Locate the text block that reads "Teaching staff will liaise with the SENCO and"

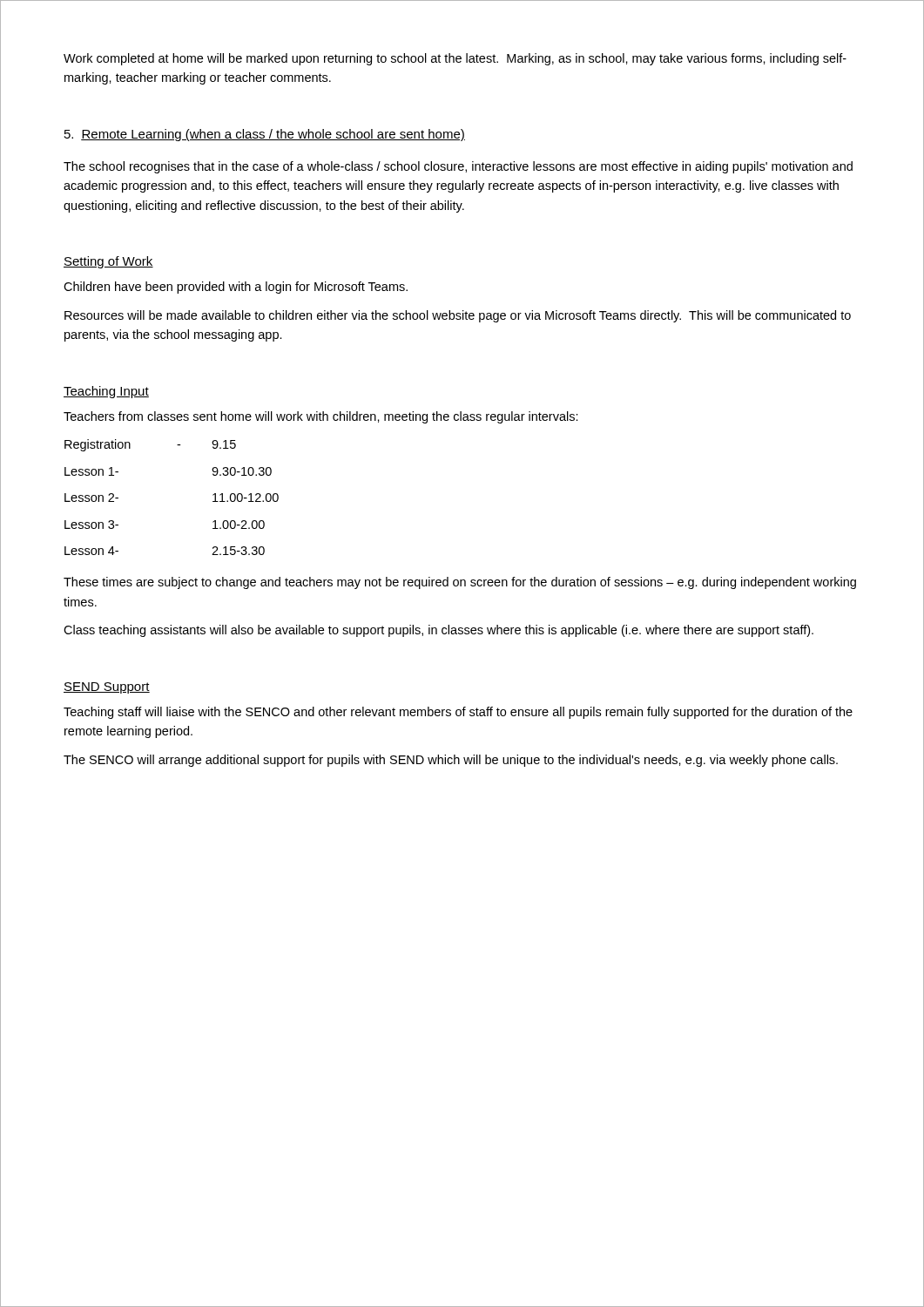[458, 722]
